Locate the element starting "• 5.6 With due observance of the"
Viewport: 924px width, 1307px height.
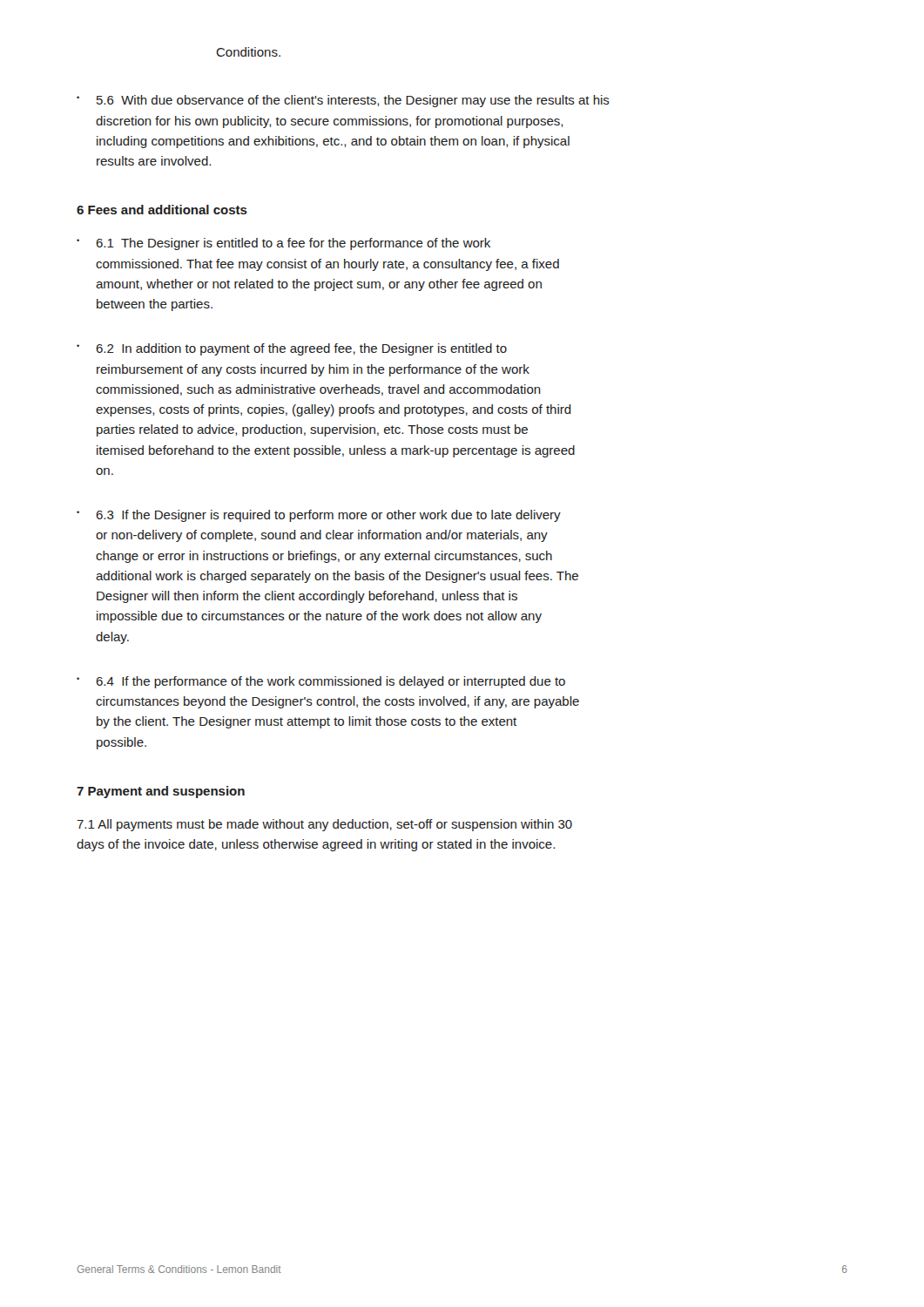point(462,130)
